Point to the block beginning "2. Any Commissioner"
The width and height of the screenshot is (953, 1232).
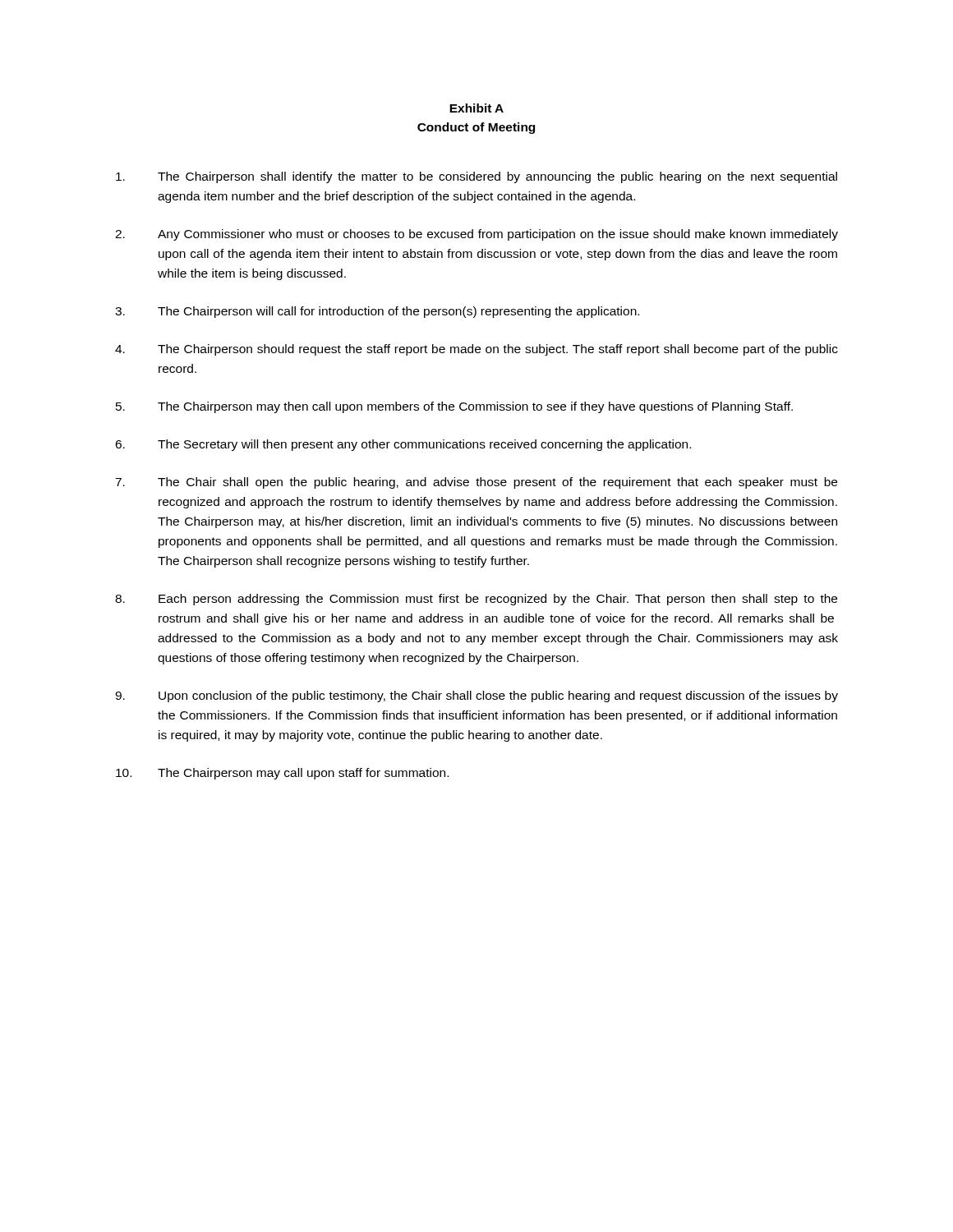[476, 253]
